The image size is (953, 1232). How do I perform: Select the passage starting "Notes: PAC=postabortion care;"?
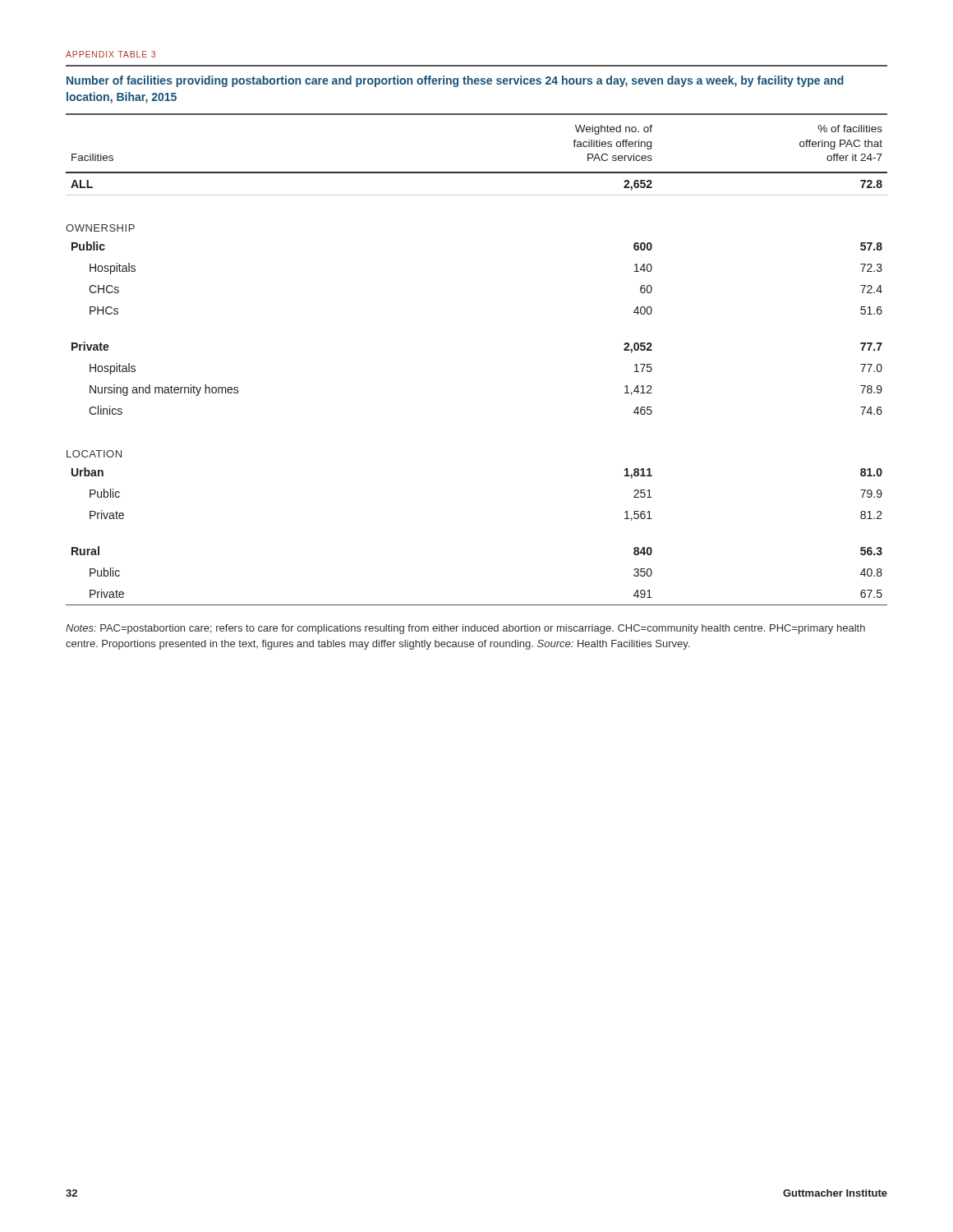[466, 636]
